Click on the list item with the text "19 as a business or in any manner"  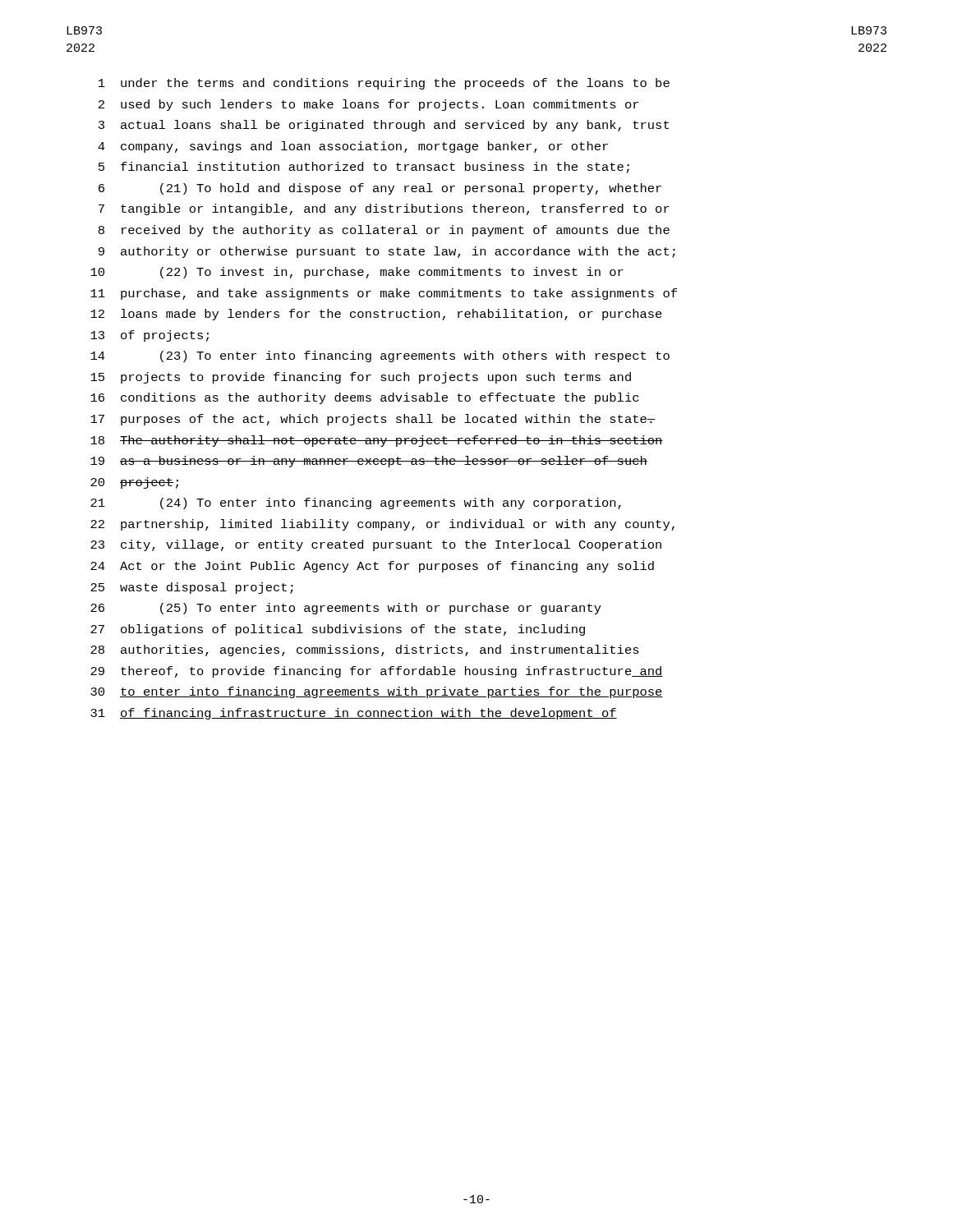[476, 462]
